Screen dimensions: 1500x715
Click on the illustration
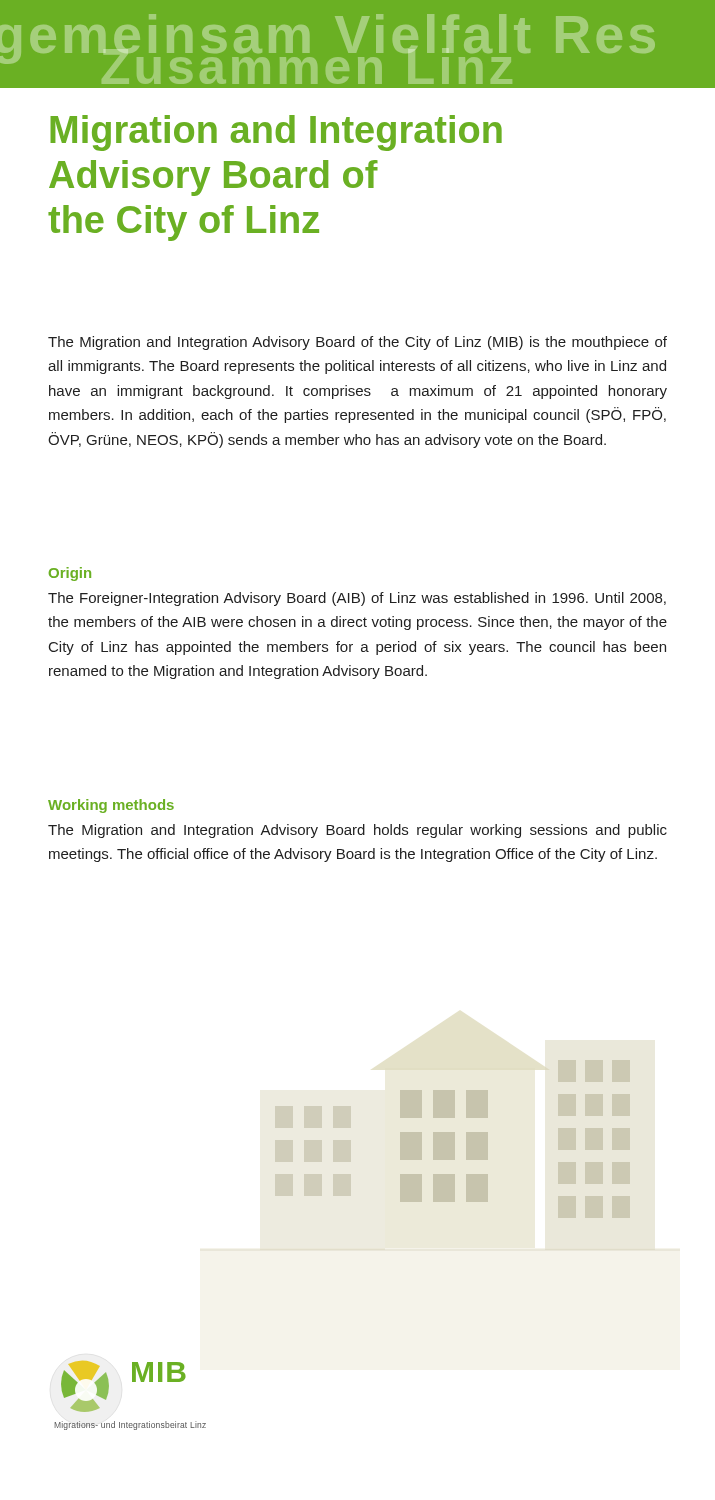pos(440,1190)
